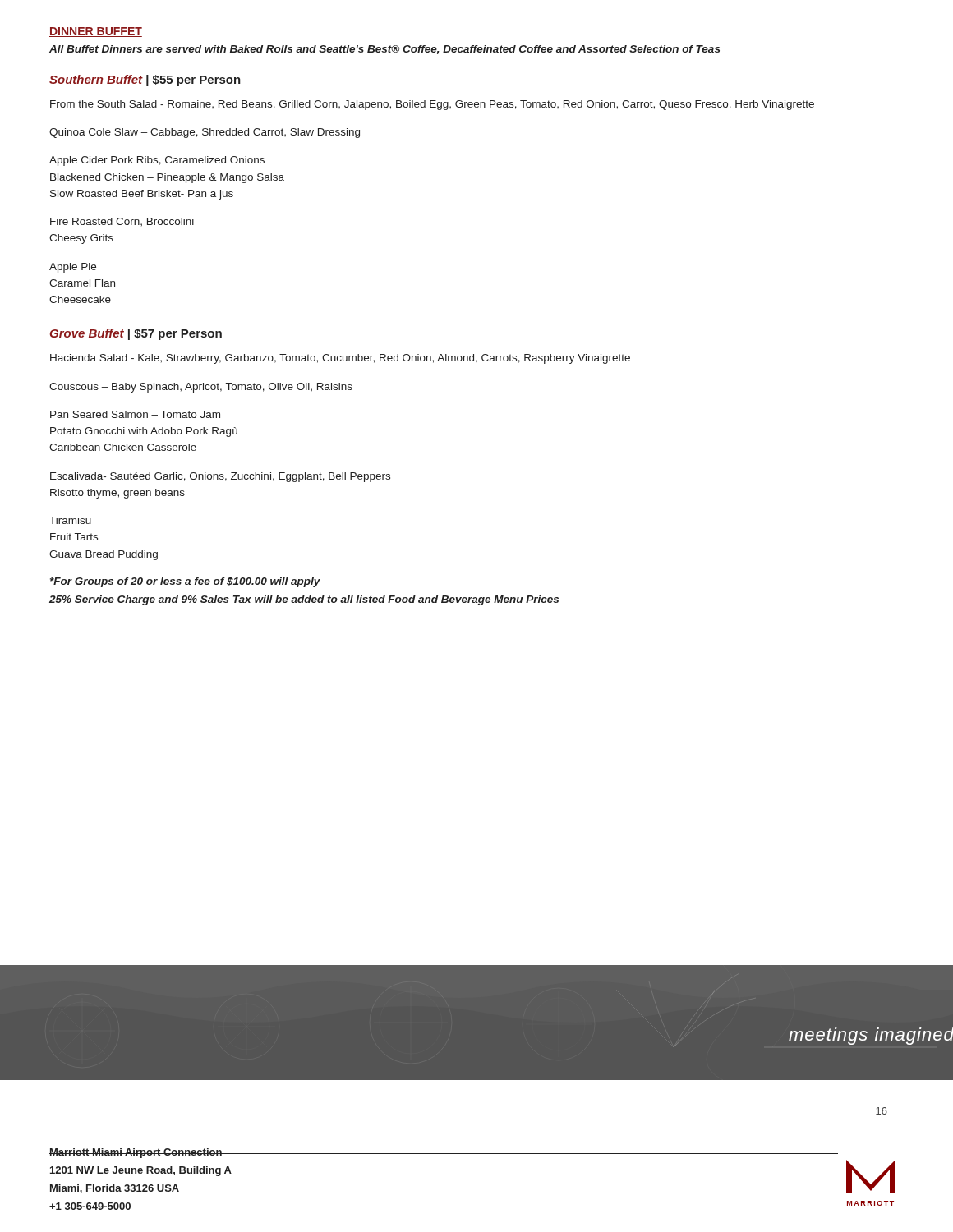Screen dimensions: 1232x953
Task: Click where it says "DINNER BUFFET"
Action: (96, 31)
